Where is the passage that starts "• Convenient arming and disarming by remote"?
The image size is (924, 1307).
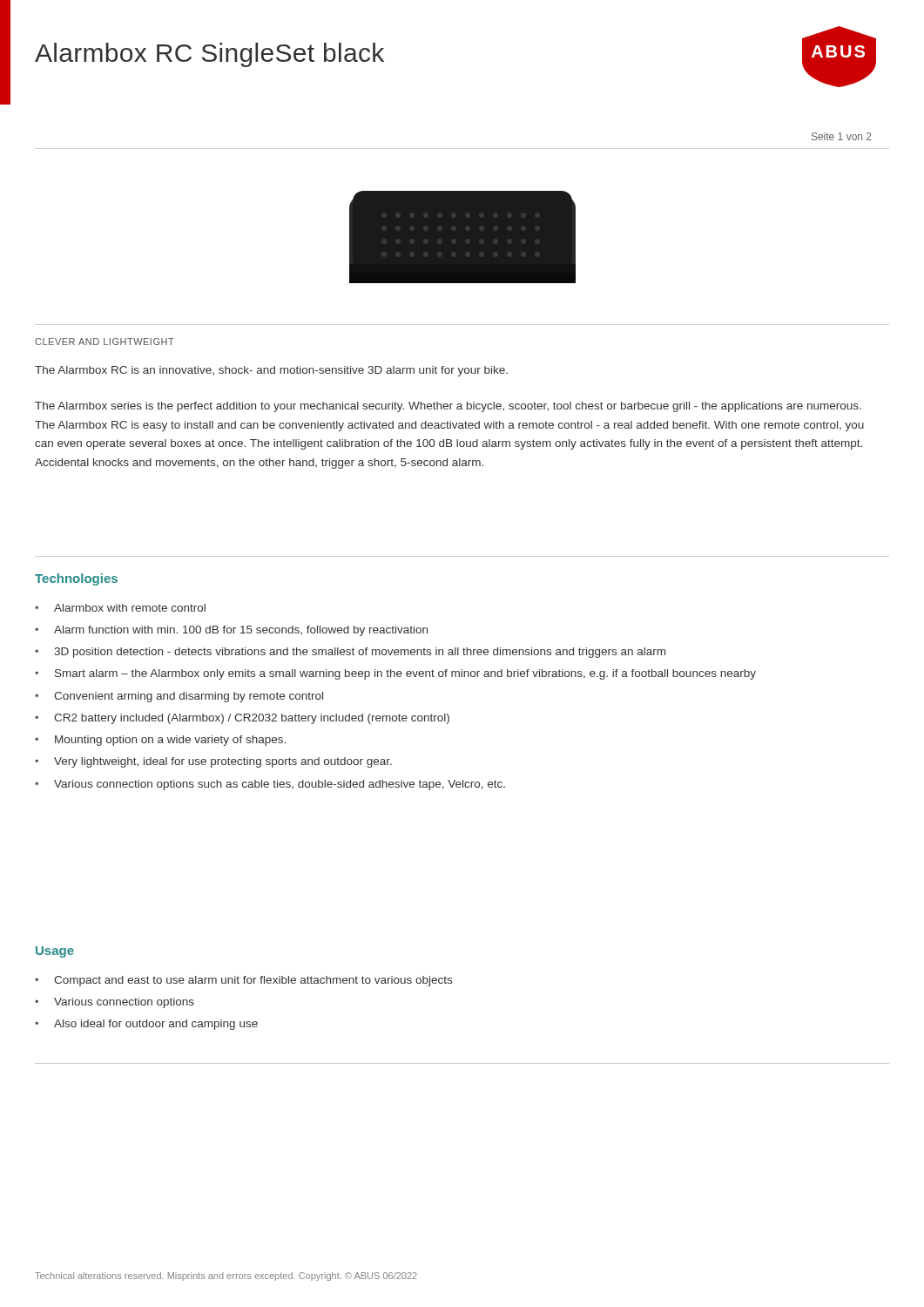179,696
